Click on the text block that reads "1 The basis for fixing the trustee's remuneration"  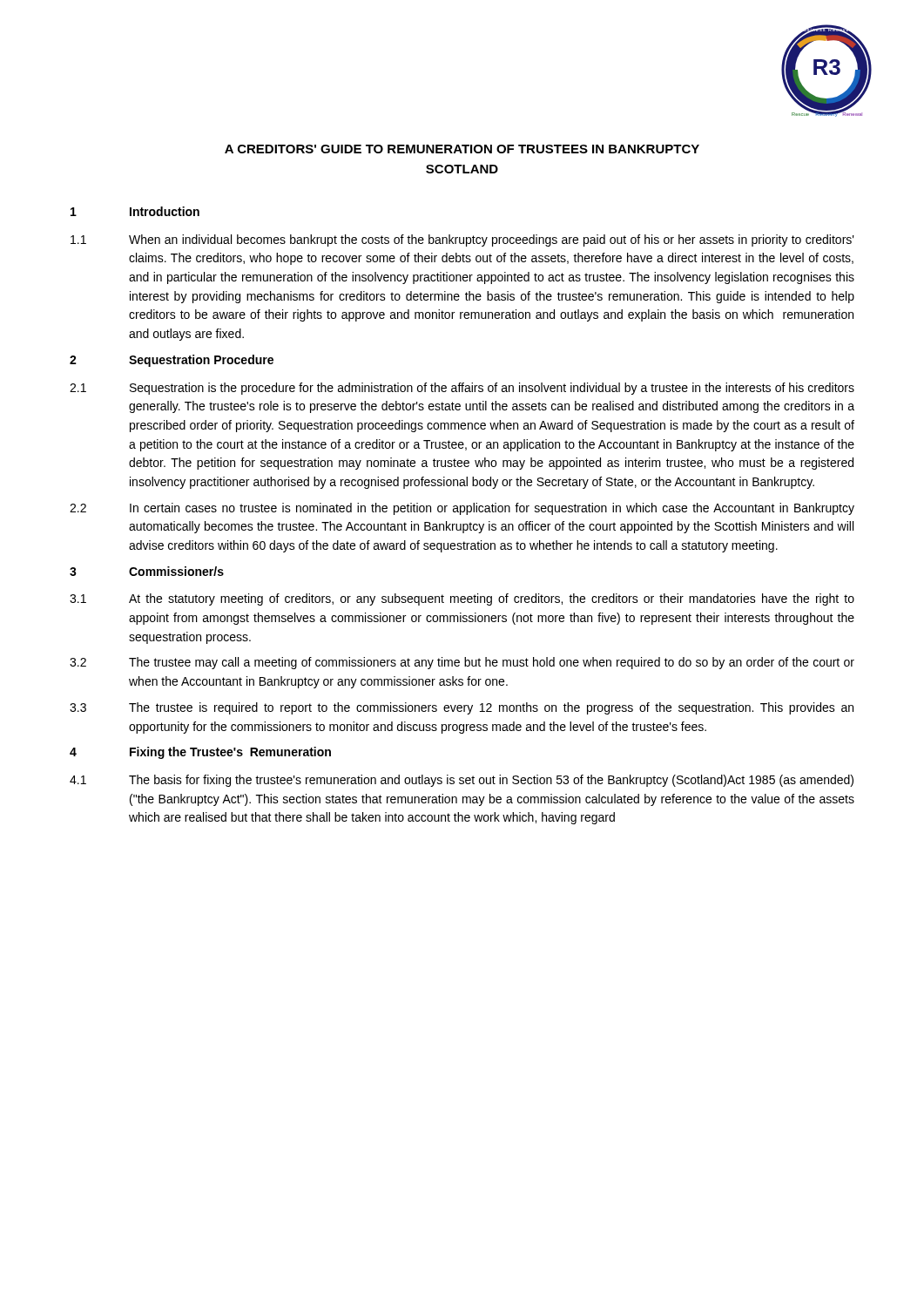(x=462, y=799)
